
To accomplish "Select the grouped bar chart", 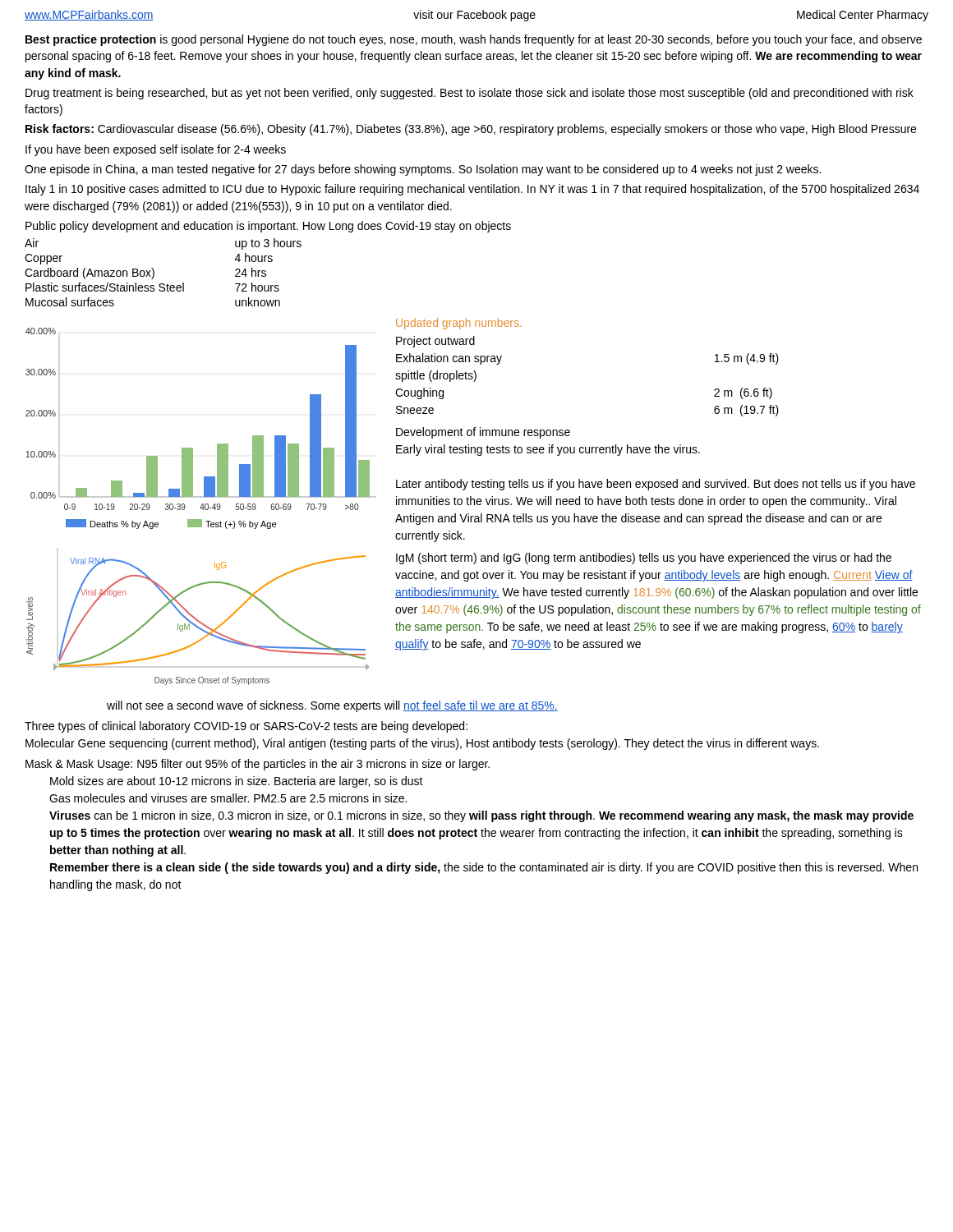I will pyautogui.click(x=201, y=427).
